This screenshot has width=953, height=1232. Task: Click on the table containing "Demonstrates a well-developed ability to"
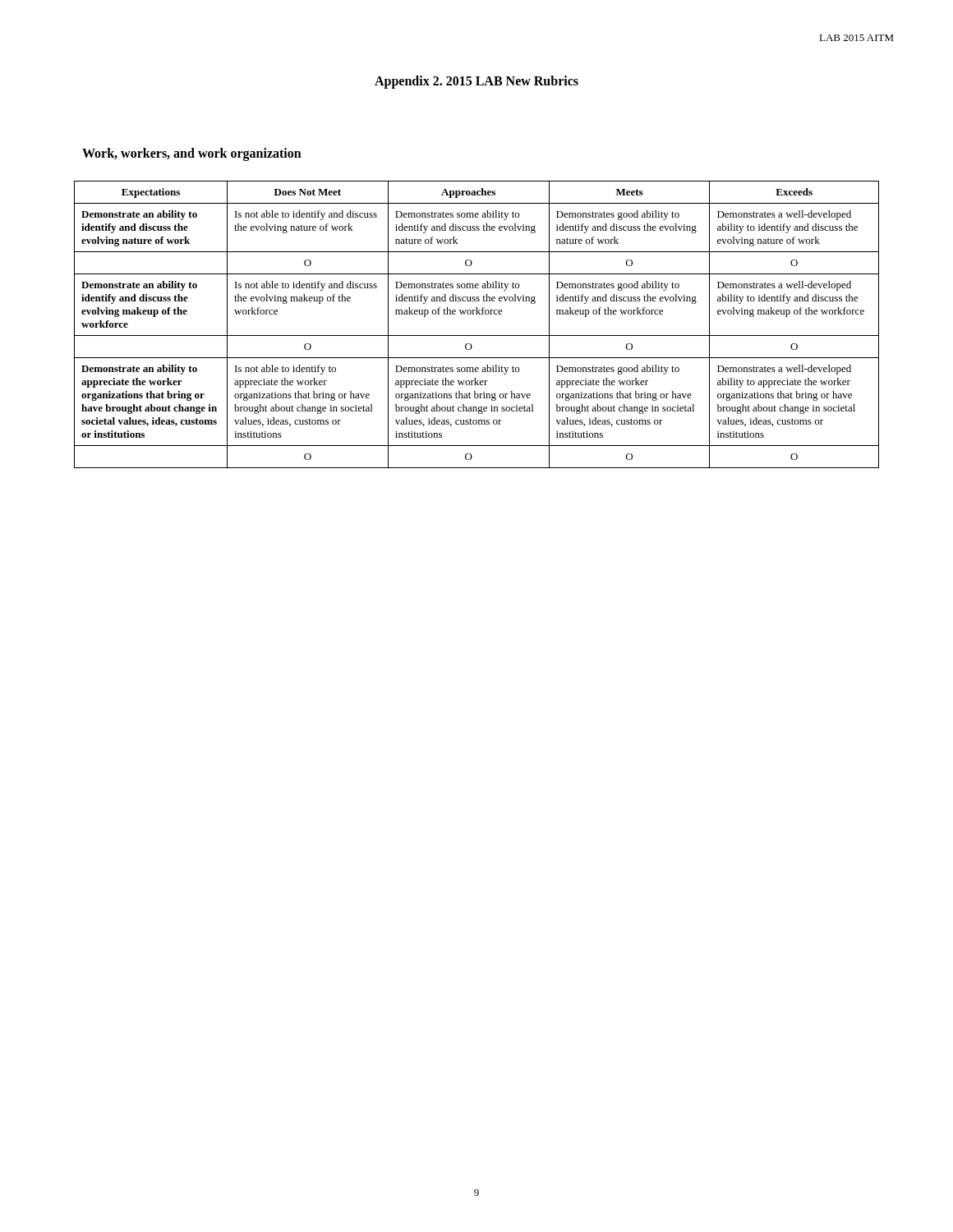[x=476, y=324]
